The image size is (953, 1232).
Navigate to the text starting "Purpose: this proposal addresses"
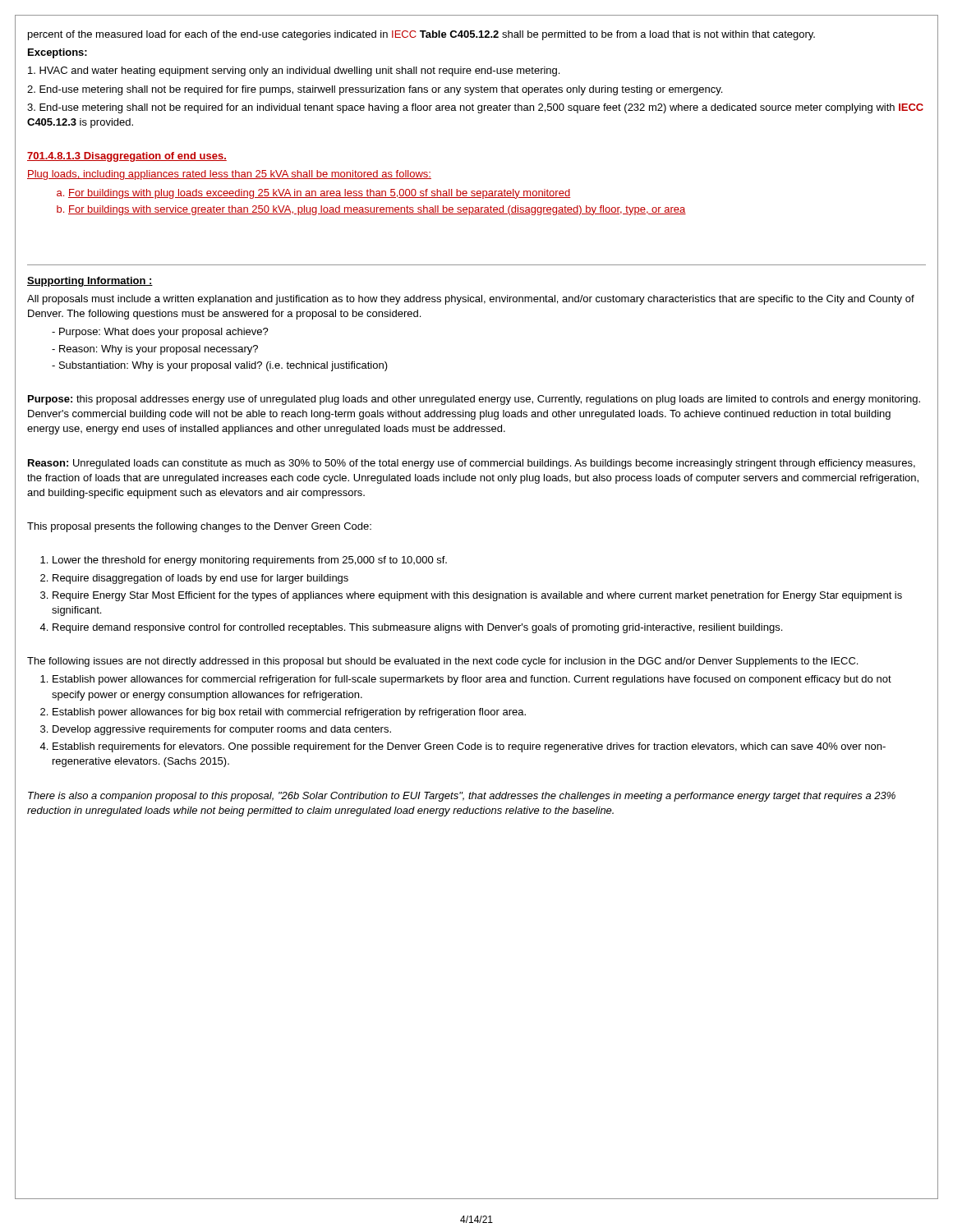tap(476, 414)
